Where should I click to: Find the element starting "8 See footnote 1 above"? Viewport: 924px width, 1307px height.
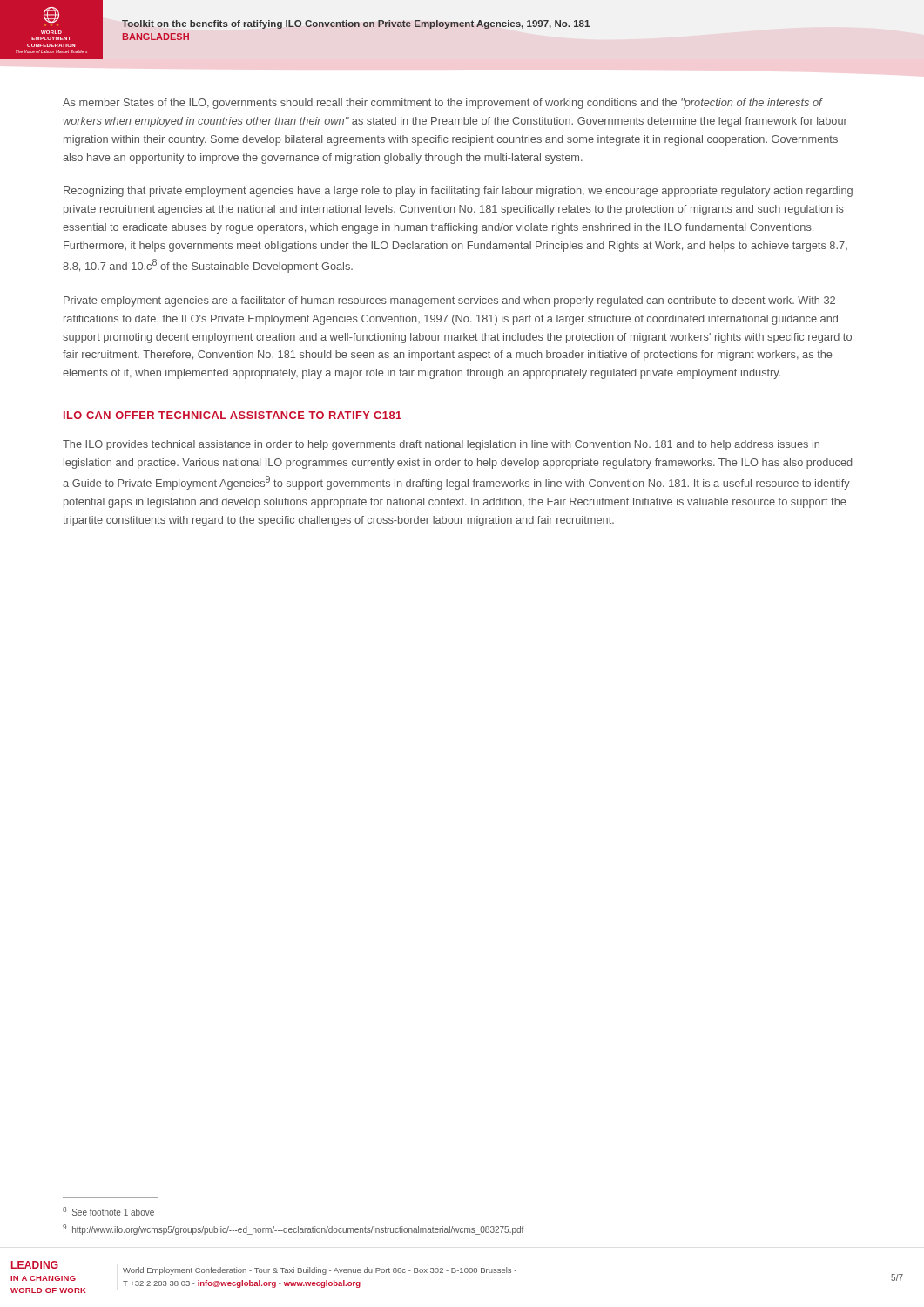(x=109, y=1212)
